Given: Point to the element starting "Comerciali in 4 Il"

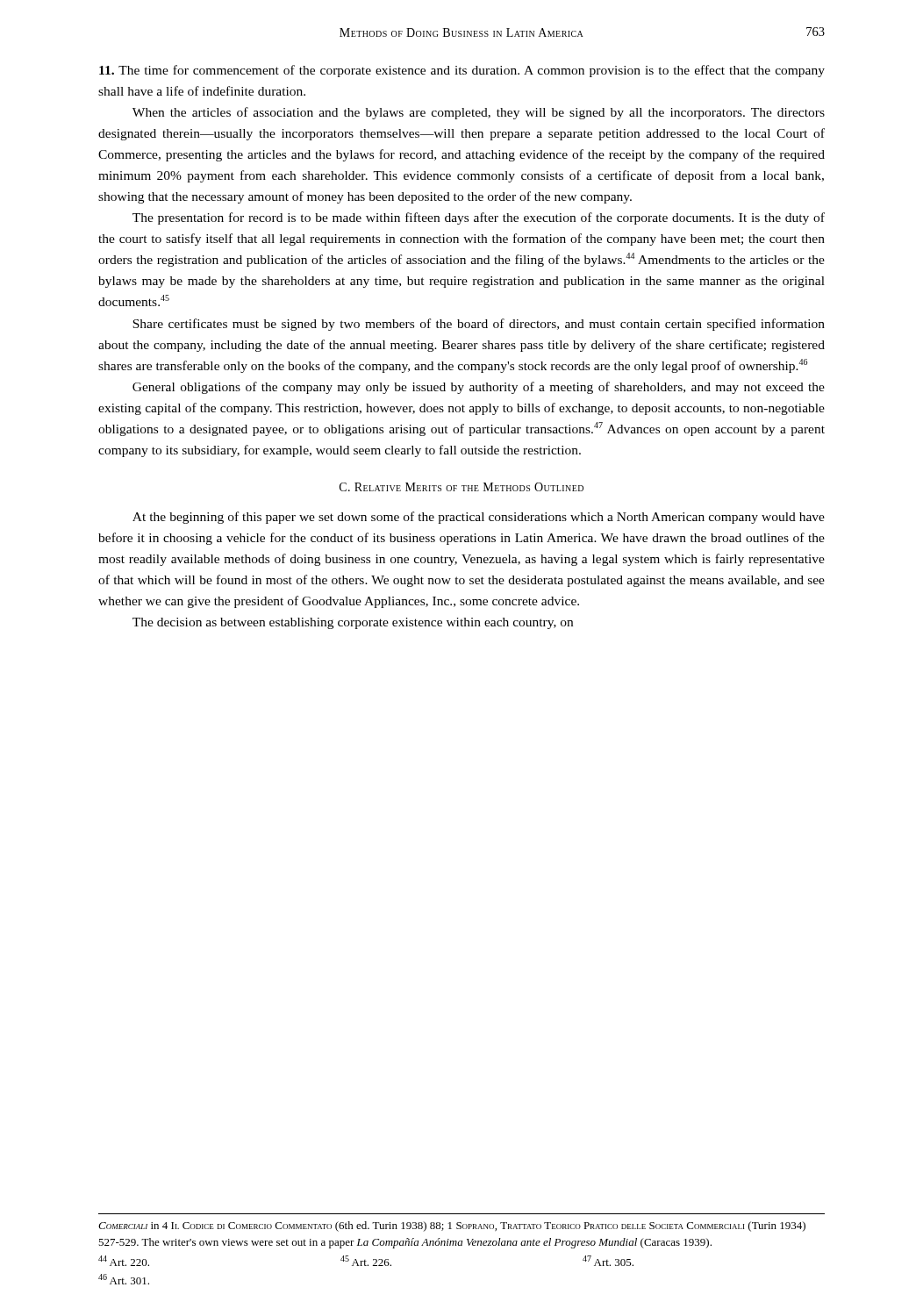Looking at the screenshot, I should [x=462, y=1234].
